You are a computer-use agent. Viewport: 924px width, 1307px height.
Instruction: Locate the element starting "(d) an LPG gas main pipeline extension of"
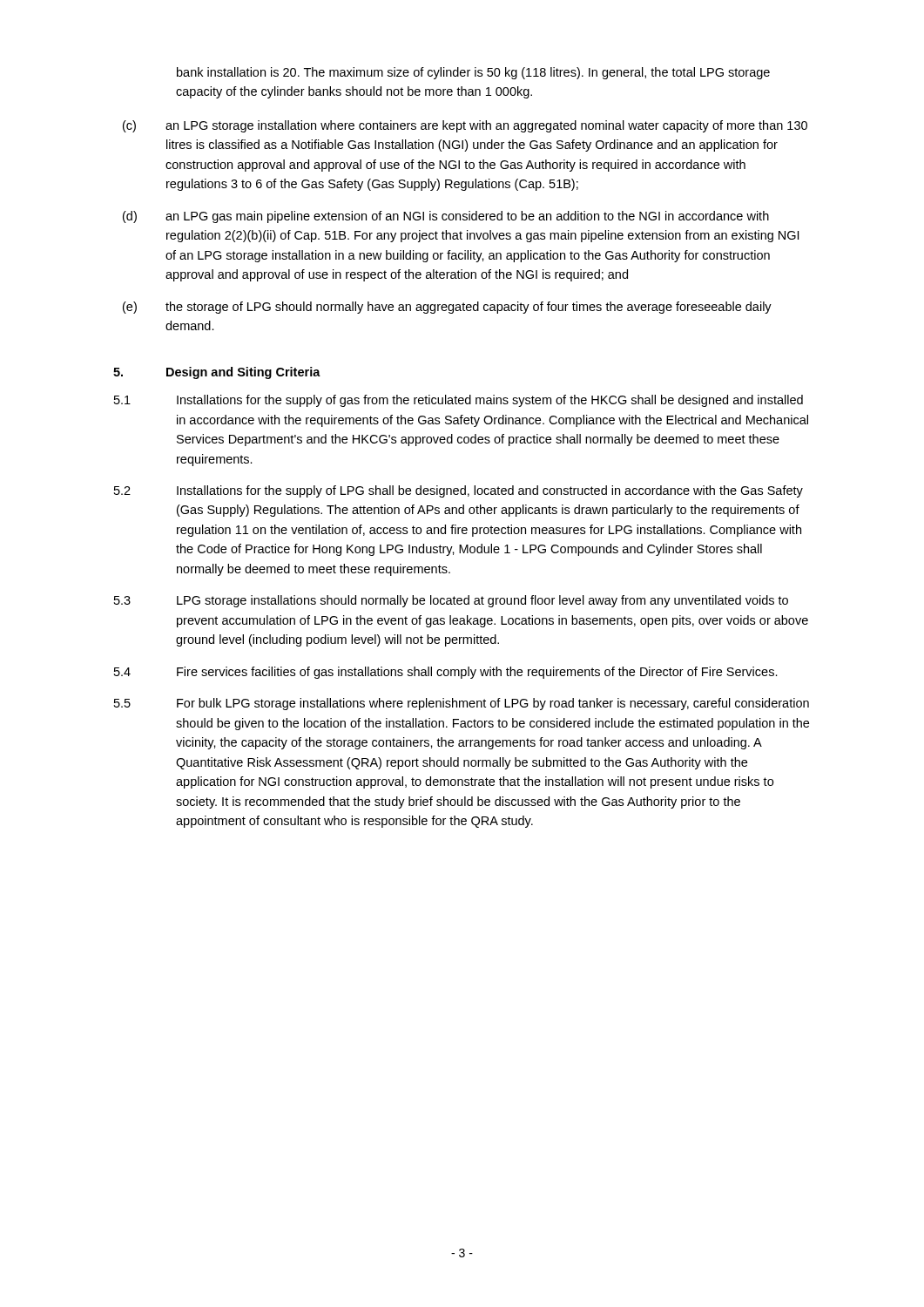(x=462, y=246)
